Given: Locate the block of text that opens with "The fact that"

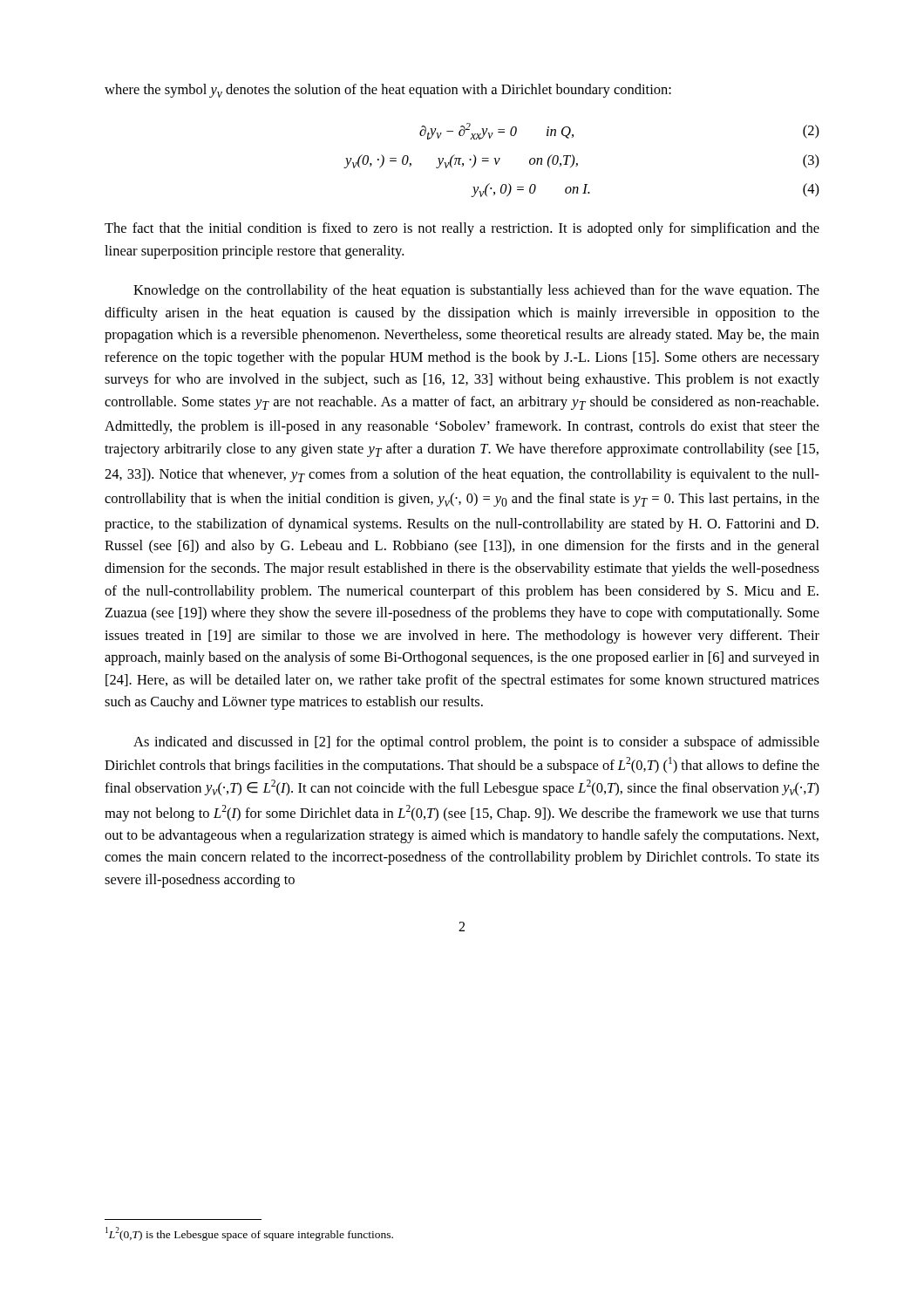Looking at the screenshot, I should coord(462,239).
